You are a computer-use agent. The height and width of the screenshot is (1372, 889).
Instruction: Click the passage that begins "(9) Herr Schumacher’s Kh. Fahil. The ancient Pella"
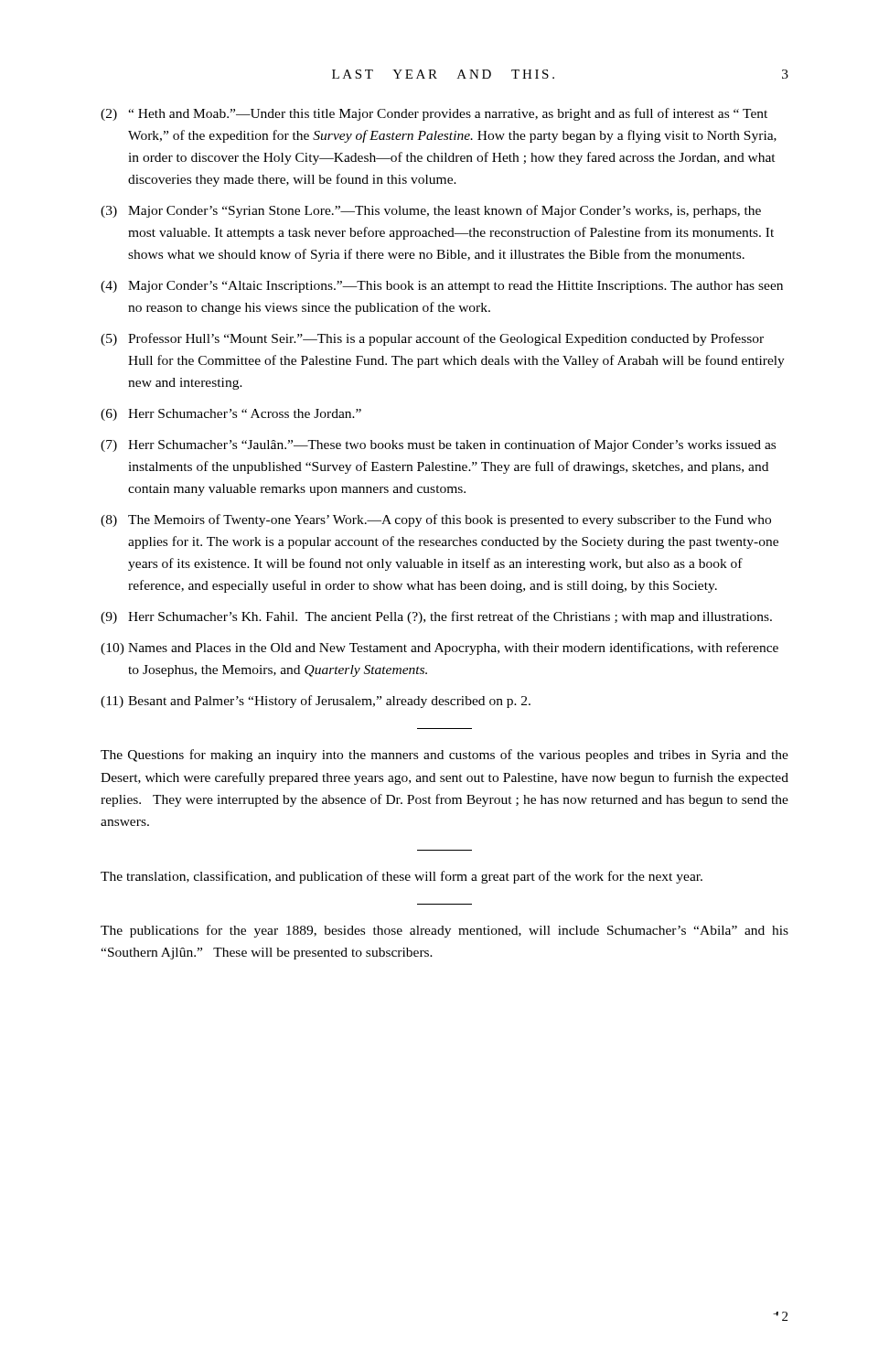click(444, 617)
